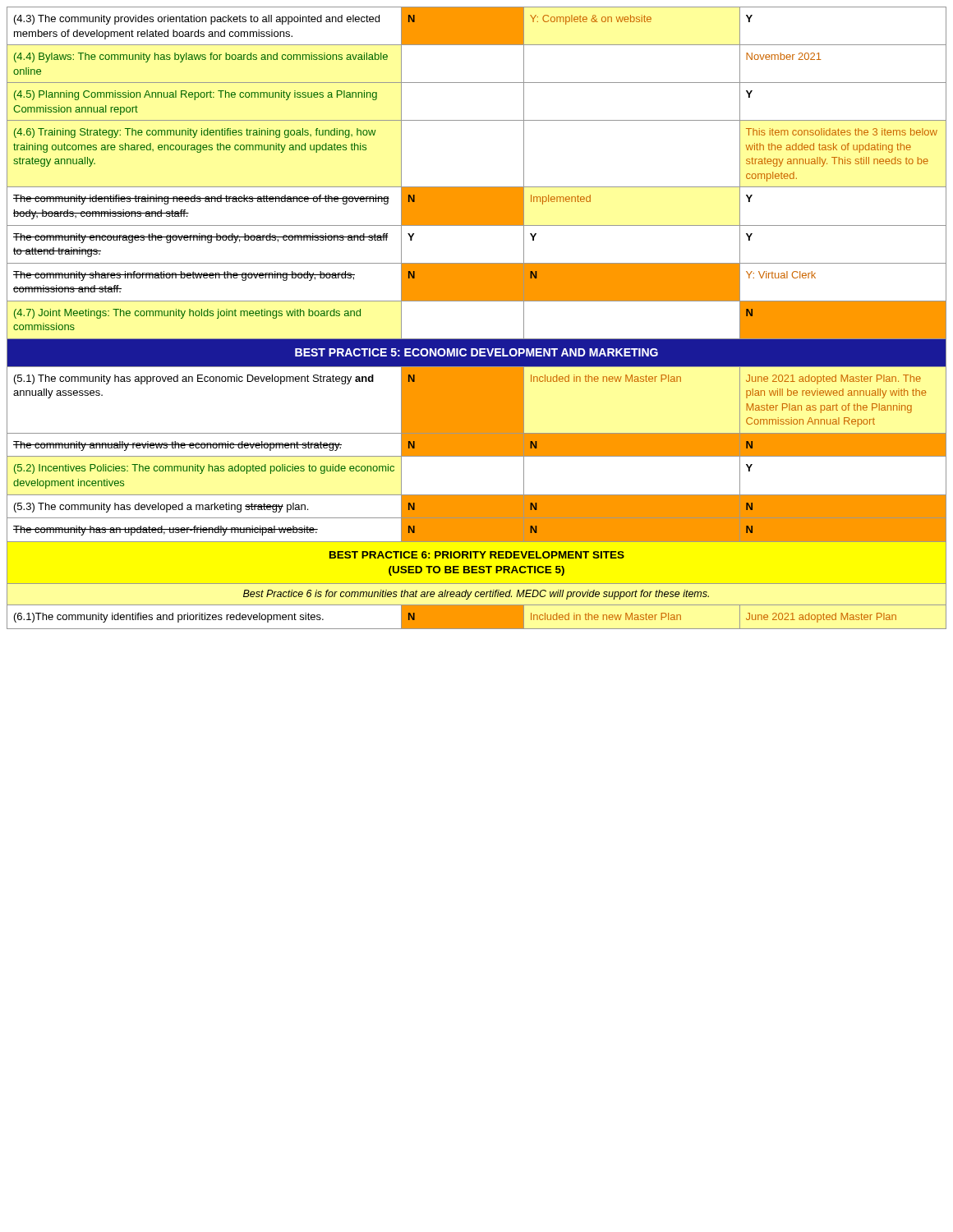Find the table that mentions "November 2021"
Image resolution: width=953 pixels, height=1232 pixels.
coord(476,318)
